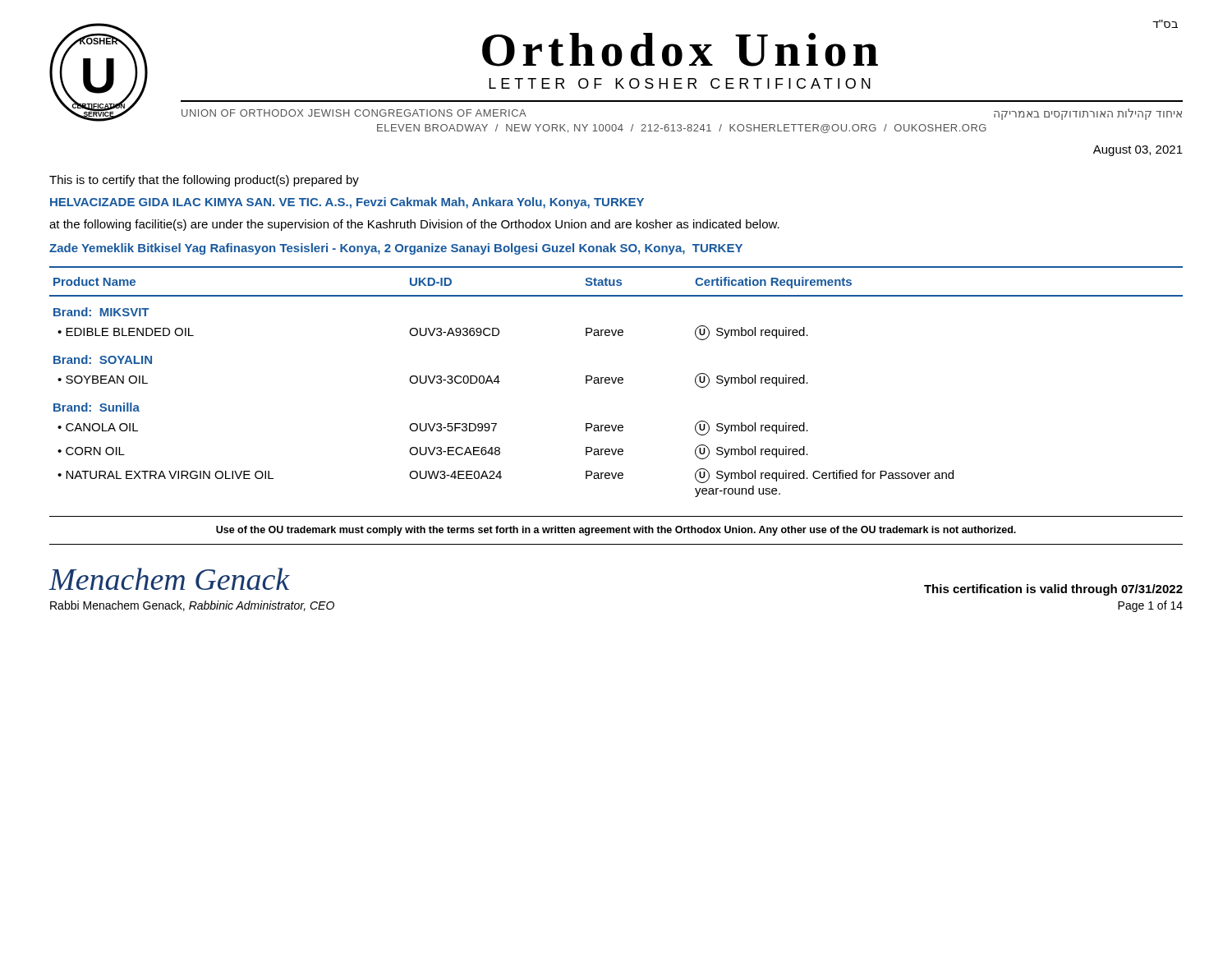Locate the text block starting "HELVACIZADE GIDA ILAC KIMYA SAN. VE"
The width and height of the screenshot is (1232, 953).
tap(347, 201)
